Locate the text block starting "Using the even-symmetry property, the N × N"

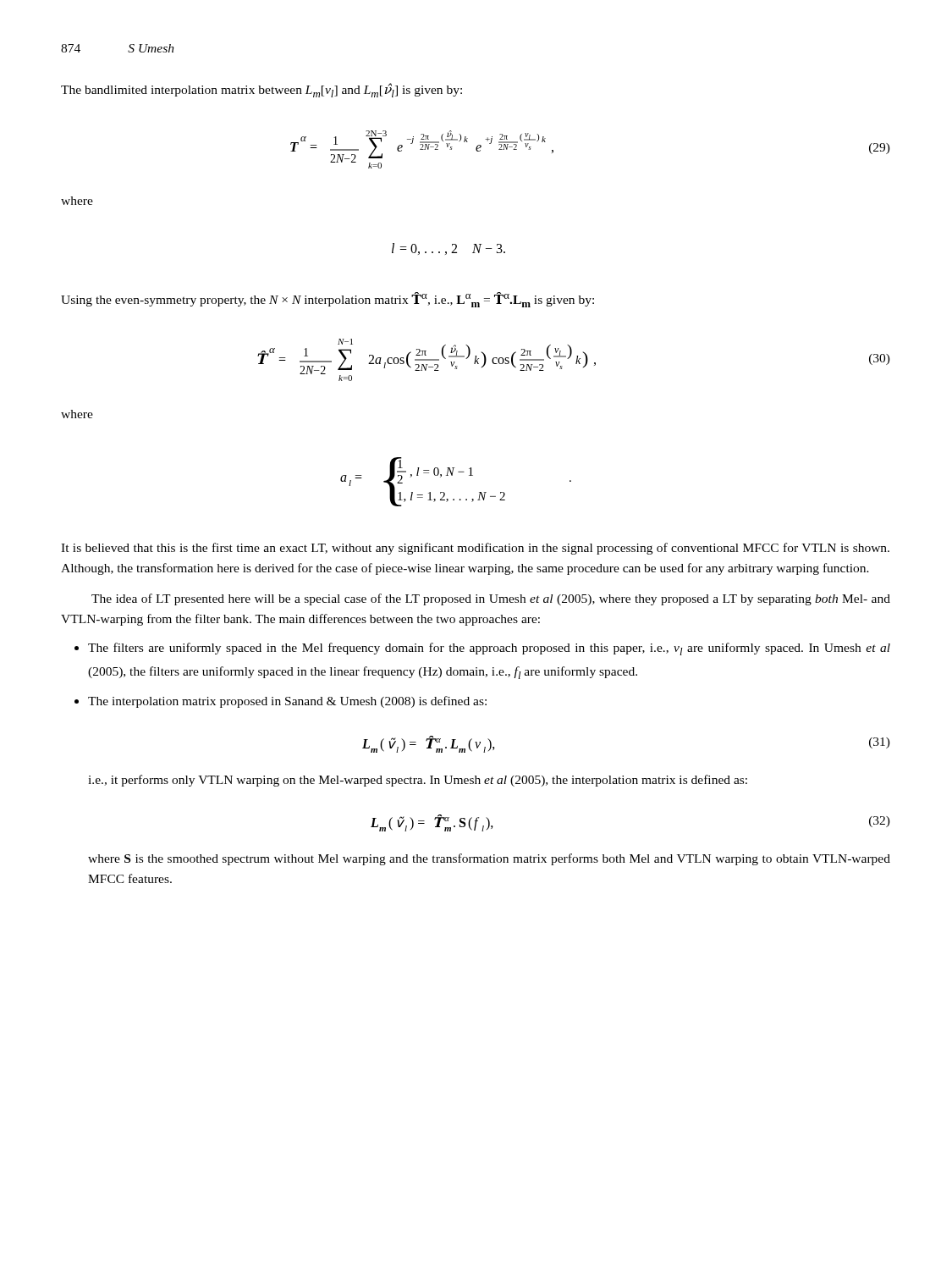pyautogui.click(x=328, y=299)
